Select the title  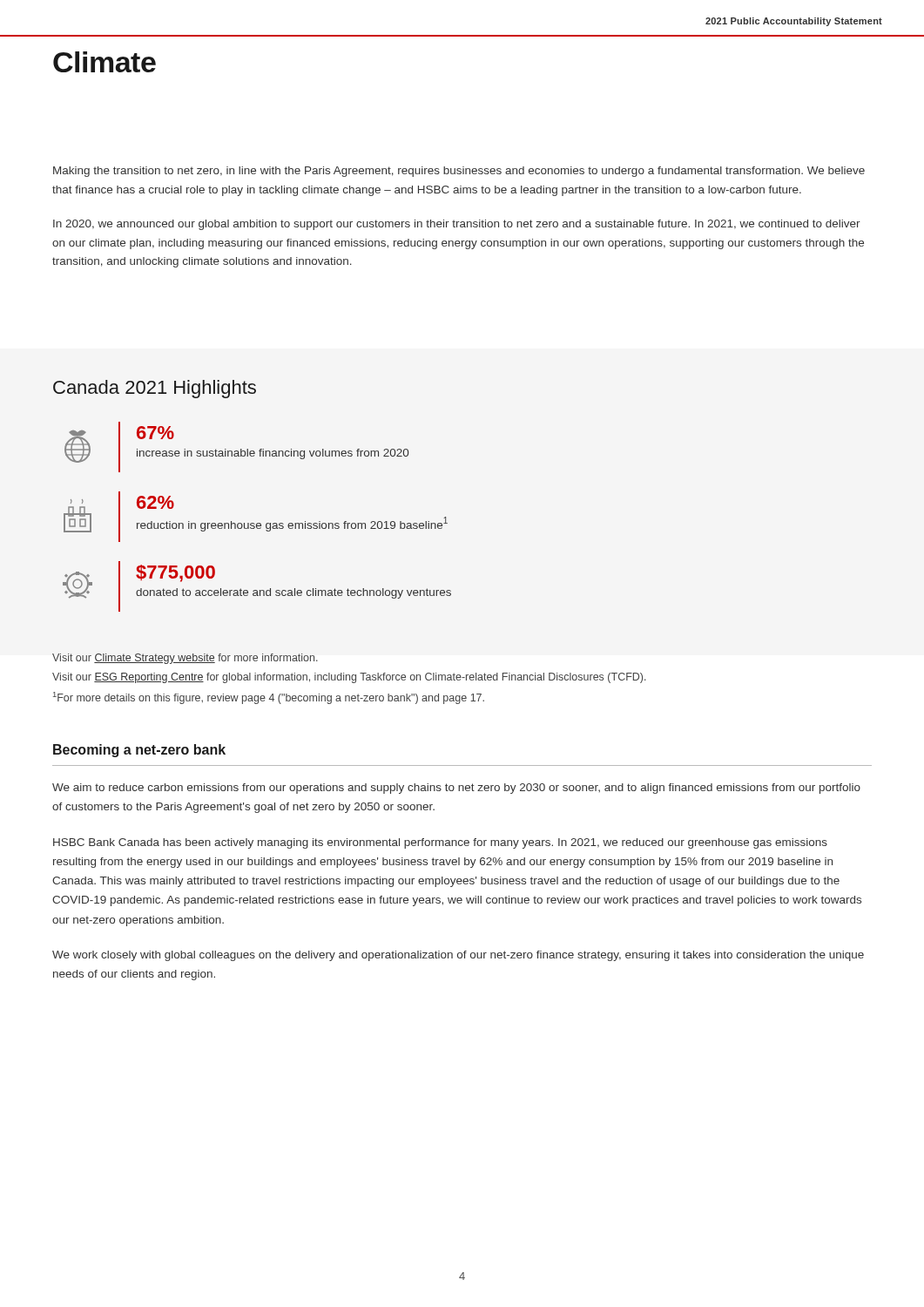click(x=104, y=62)
